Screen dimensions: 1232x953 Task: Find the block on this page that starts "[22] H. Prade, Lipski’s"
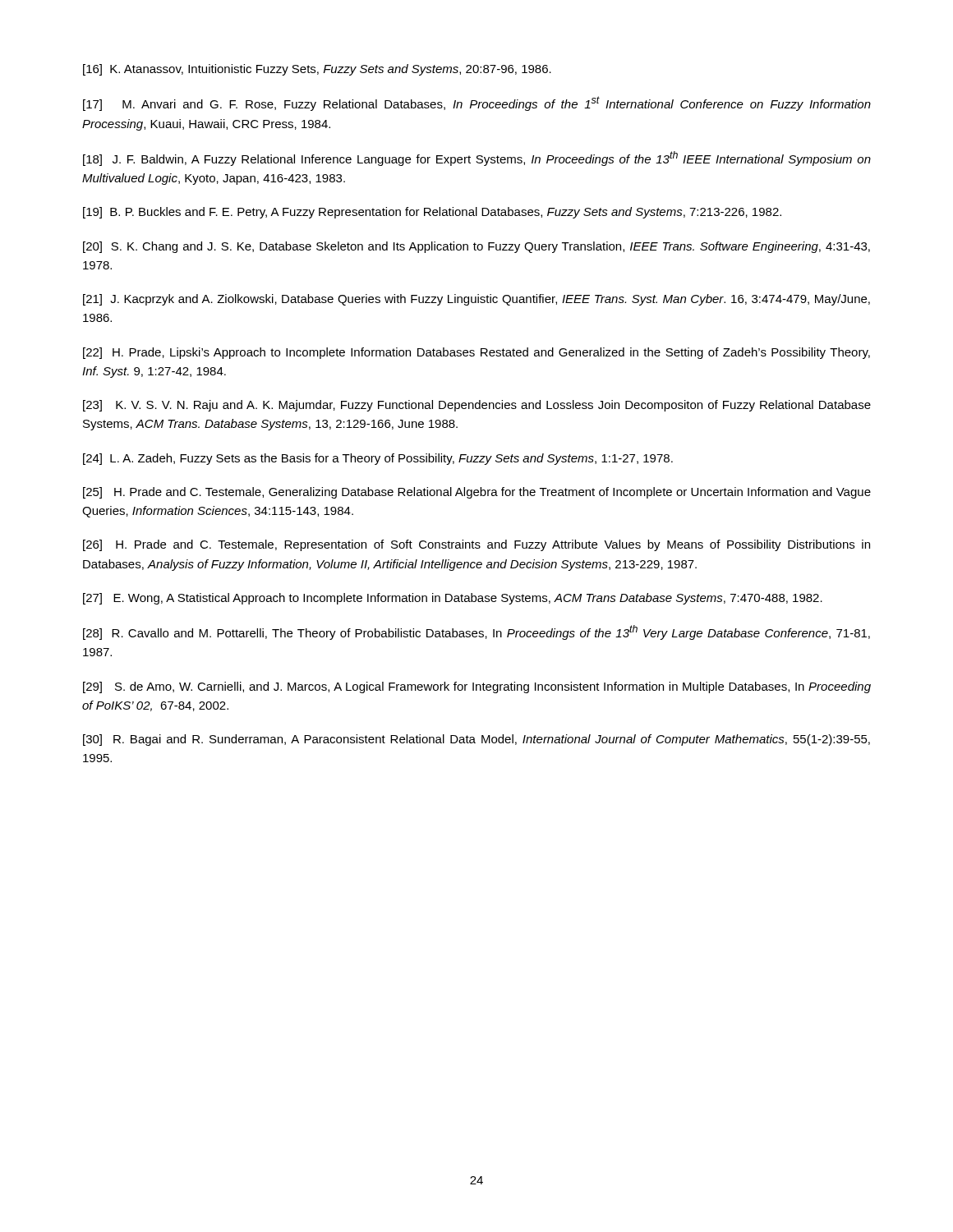point(476,361)
